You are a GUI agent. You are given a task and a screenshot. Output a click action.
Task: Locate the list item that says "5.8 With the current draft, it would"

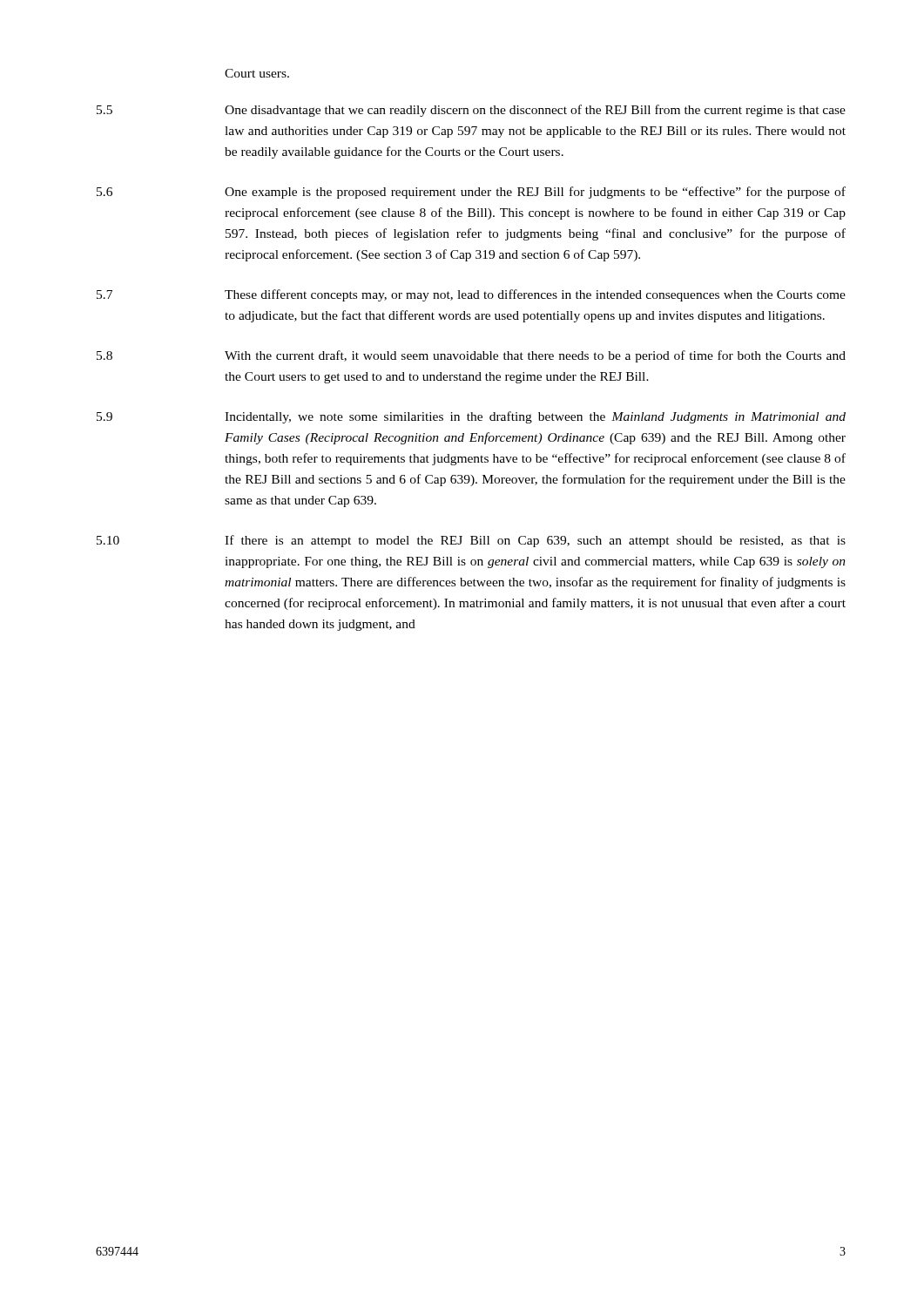[x=471, y=366]
